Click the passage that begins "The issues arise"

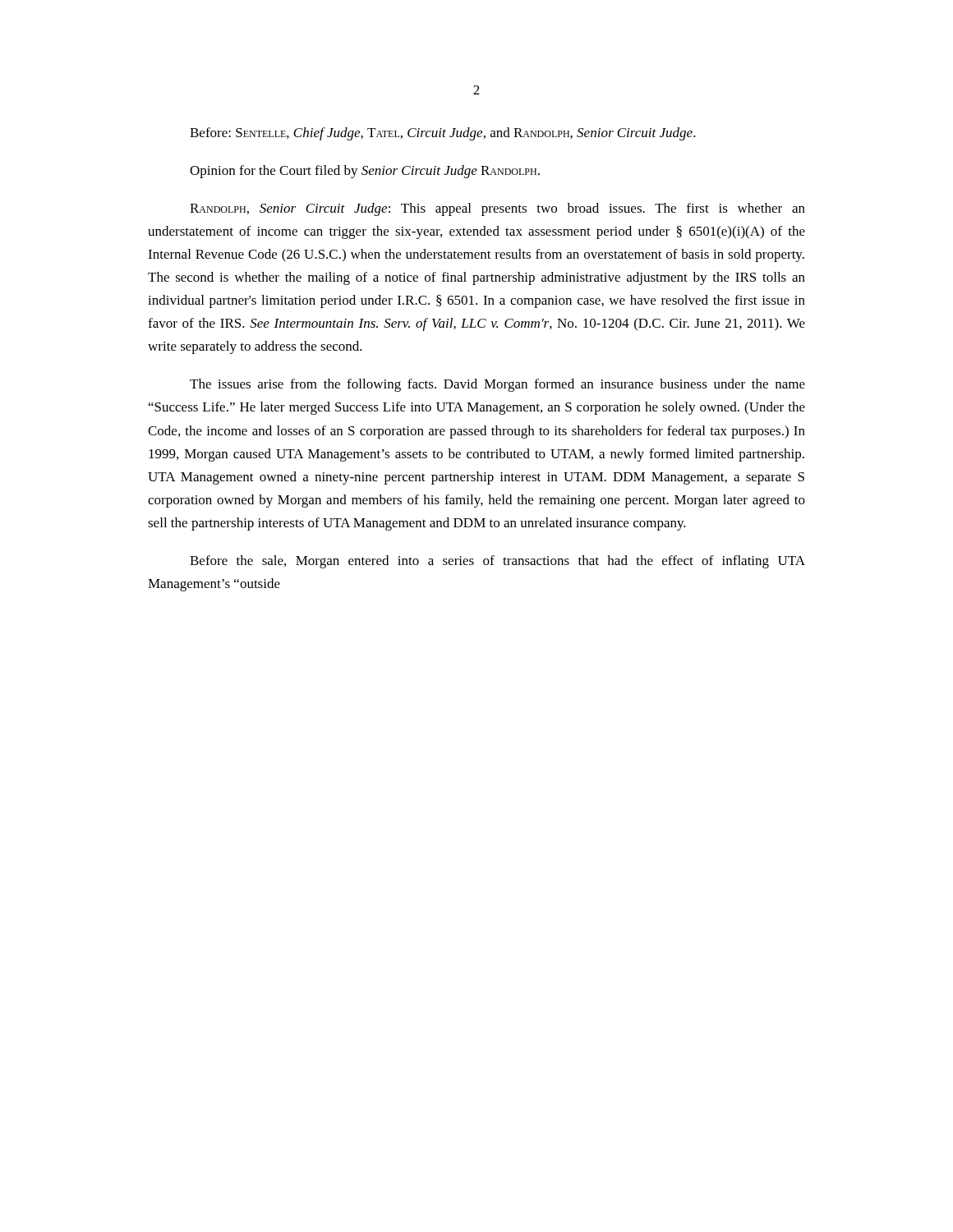(476, 453)
